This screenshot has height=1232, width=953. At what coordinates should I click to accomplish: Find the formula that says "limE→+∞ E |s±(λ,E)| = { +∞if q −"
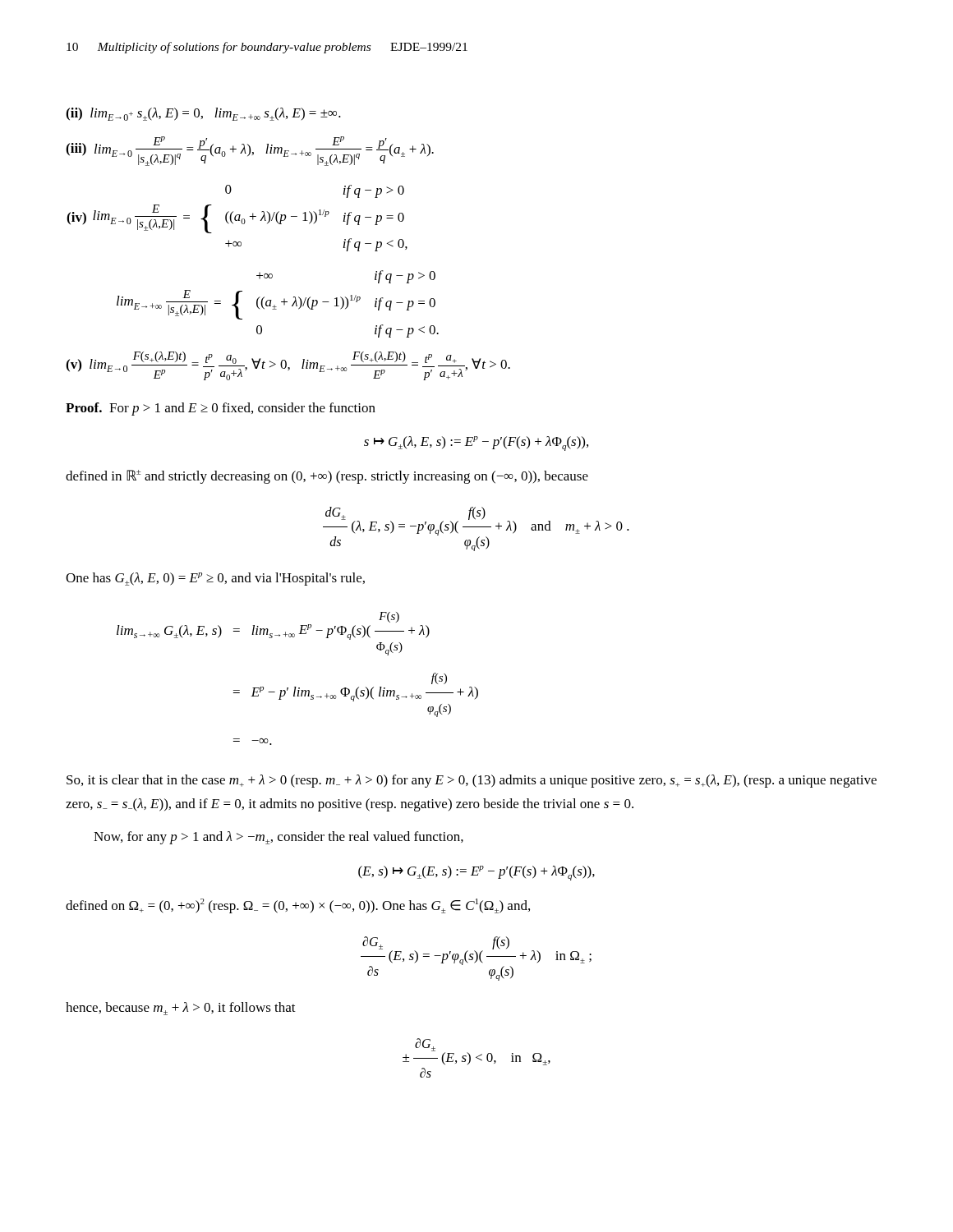click(281, 303)
